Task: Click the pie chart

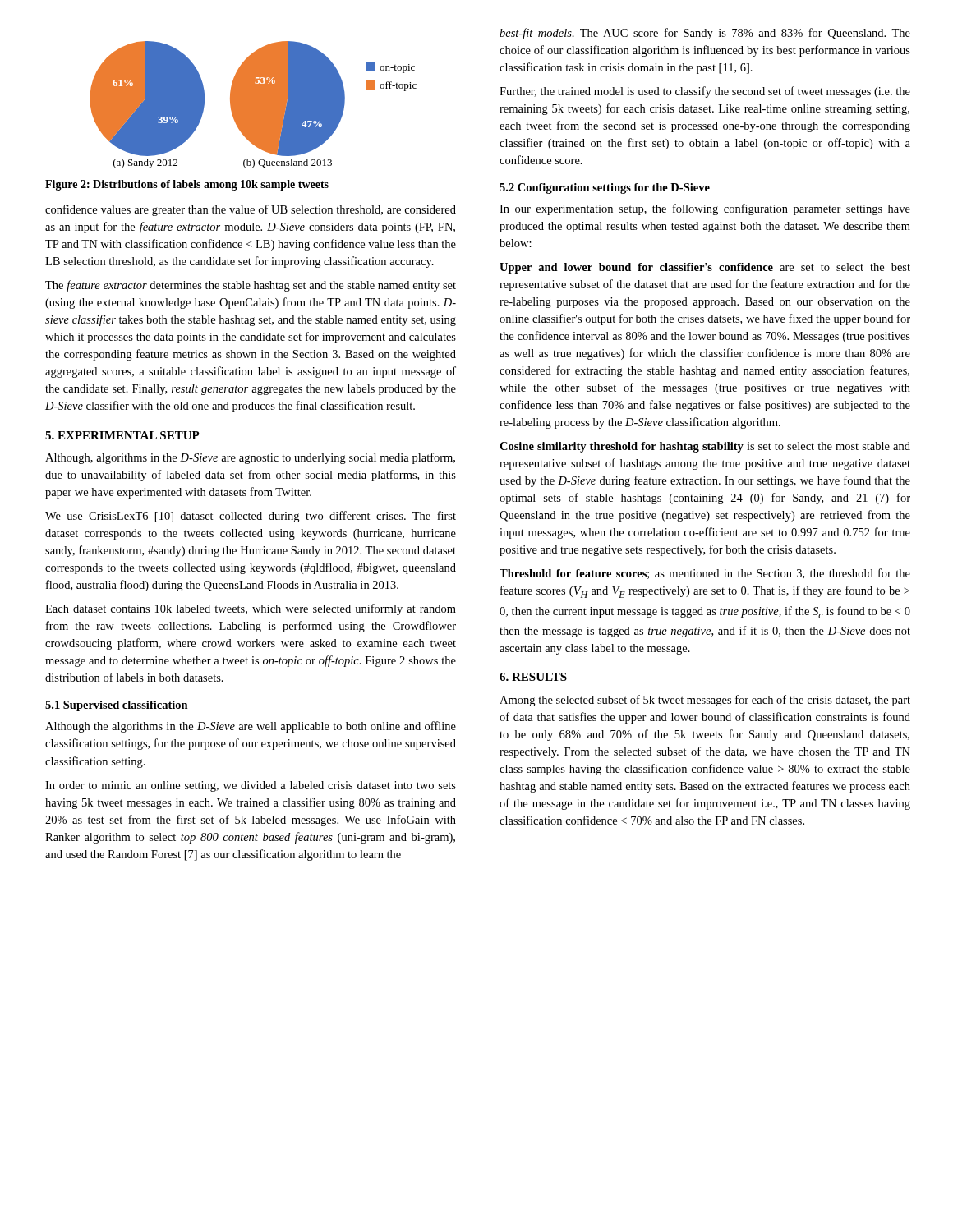Action: (251, 99)
